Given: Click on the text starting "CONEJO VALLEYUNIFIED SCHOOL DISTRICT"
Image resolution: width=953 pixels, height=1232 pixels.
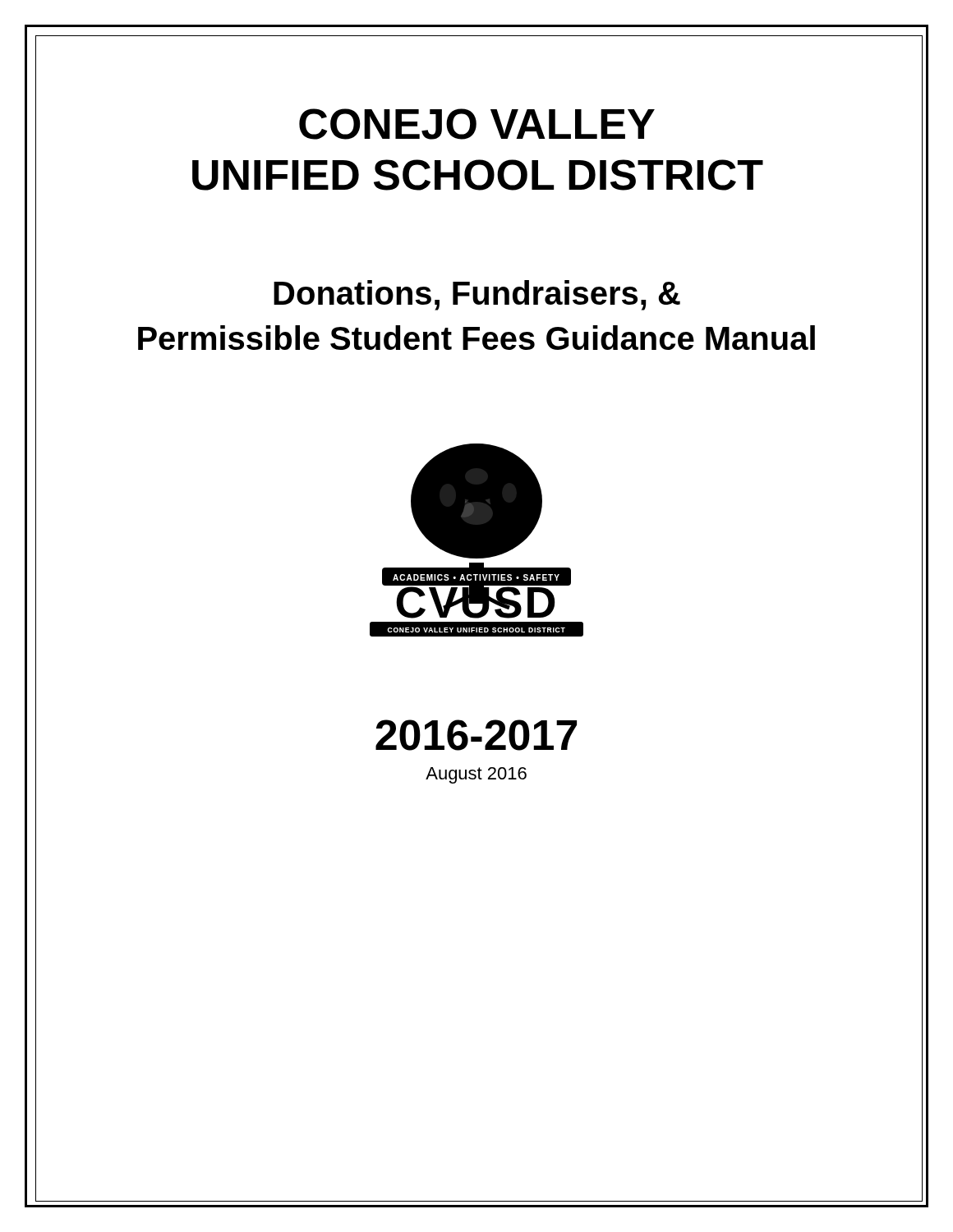Looking at the screenshot, I should [476, 150].
